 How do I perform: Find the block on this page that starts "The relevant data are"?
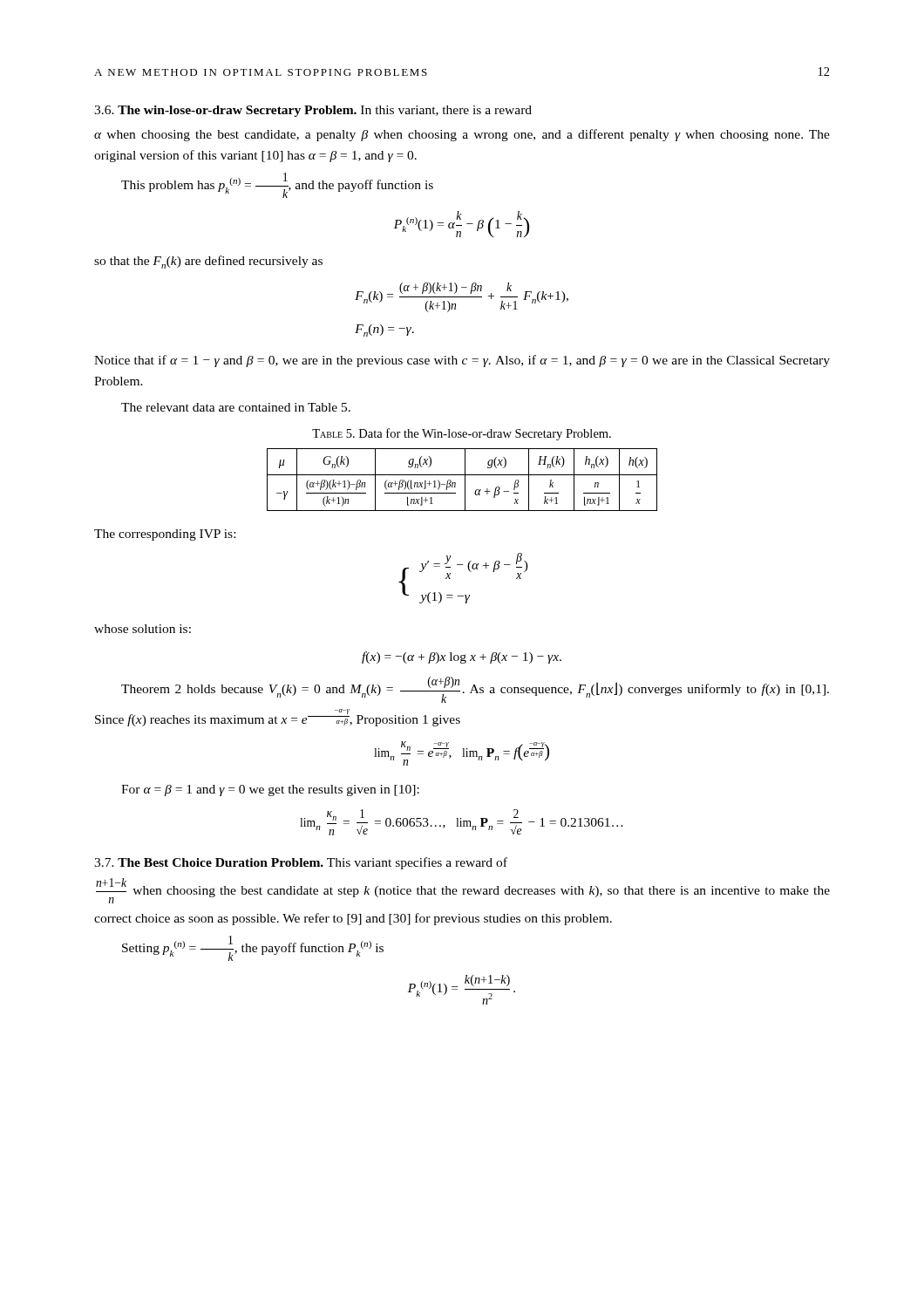pyautogui.click(x=236, y=406)
